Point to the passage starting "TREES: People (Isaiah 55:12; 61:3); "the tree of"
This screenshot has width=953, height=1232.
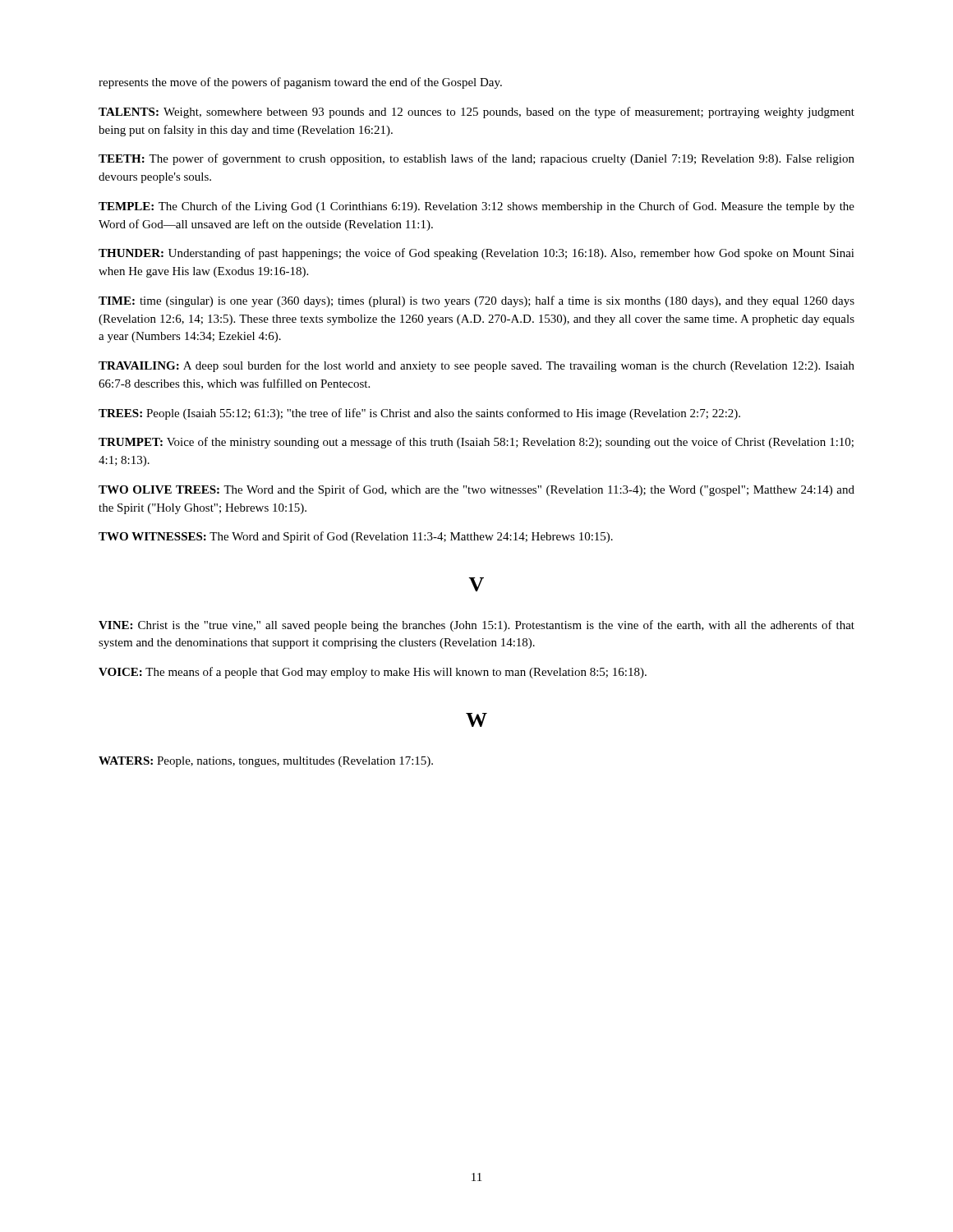click(420, 413)
